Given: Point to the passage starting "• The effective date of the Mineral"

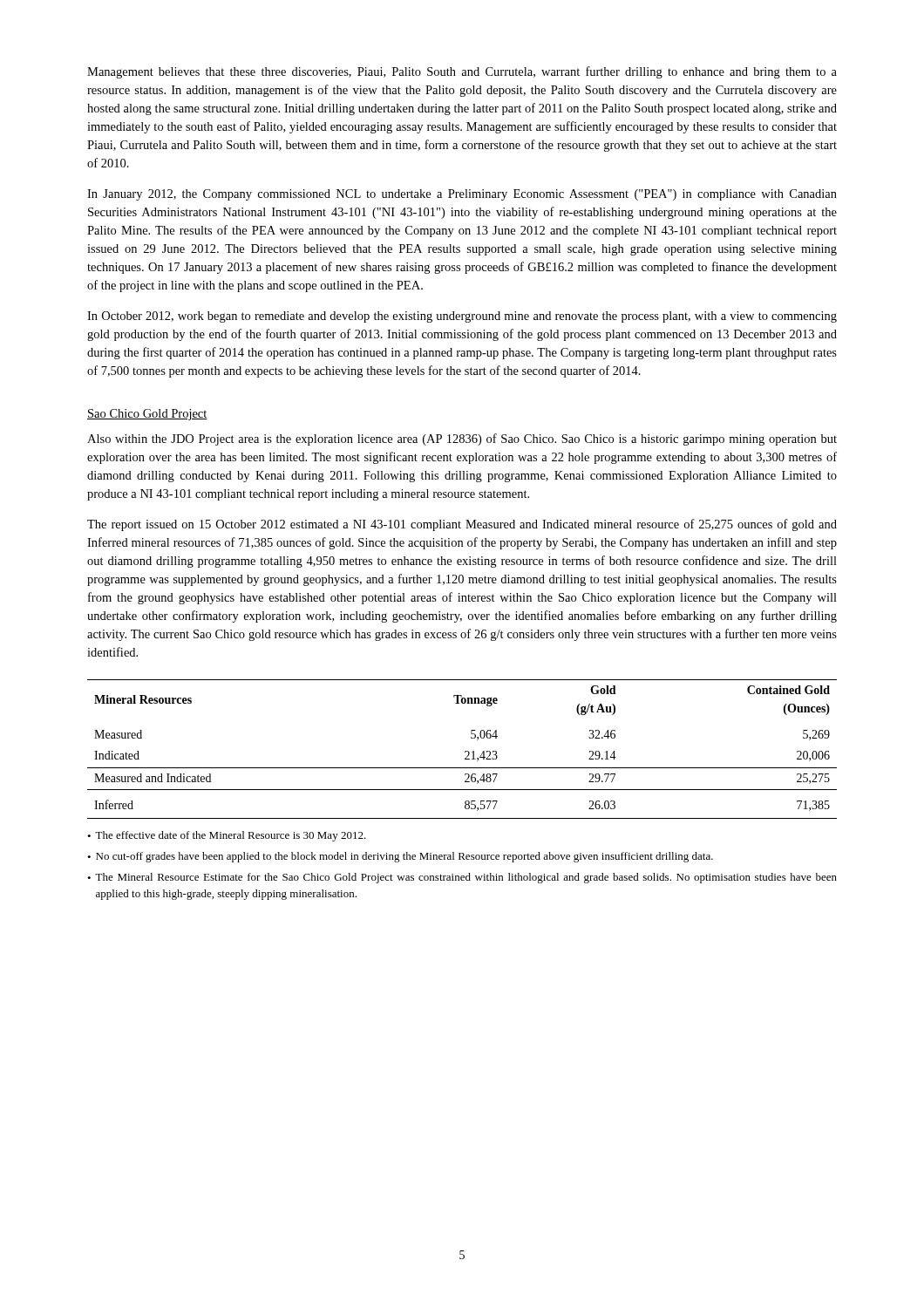Looking at the screenshot, I should click(x=227, y=836).
